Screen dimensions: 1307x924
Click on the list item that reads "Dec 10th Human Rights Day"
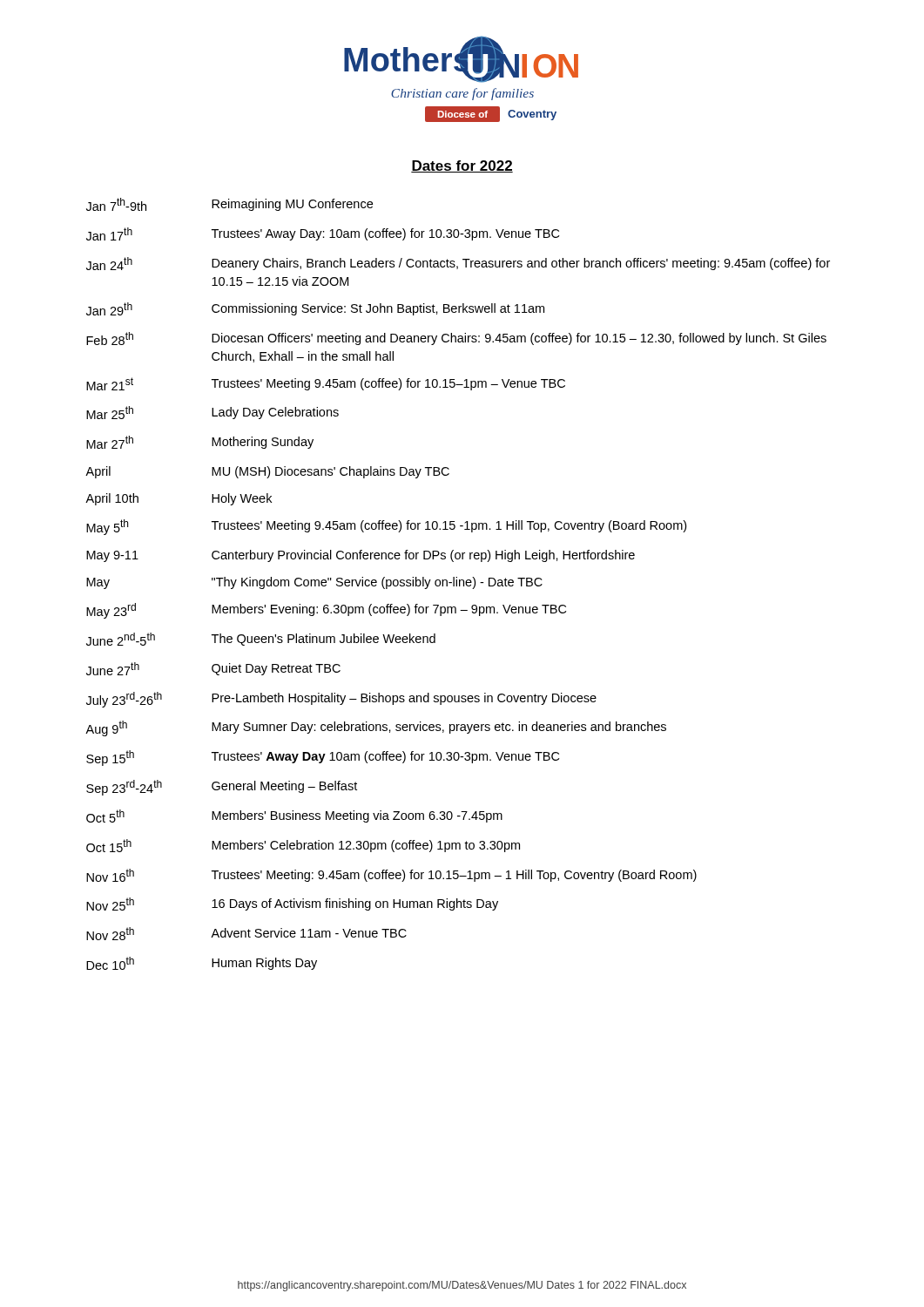pyautogui.click(x=115, y=963)
